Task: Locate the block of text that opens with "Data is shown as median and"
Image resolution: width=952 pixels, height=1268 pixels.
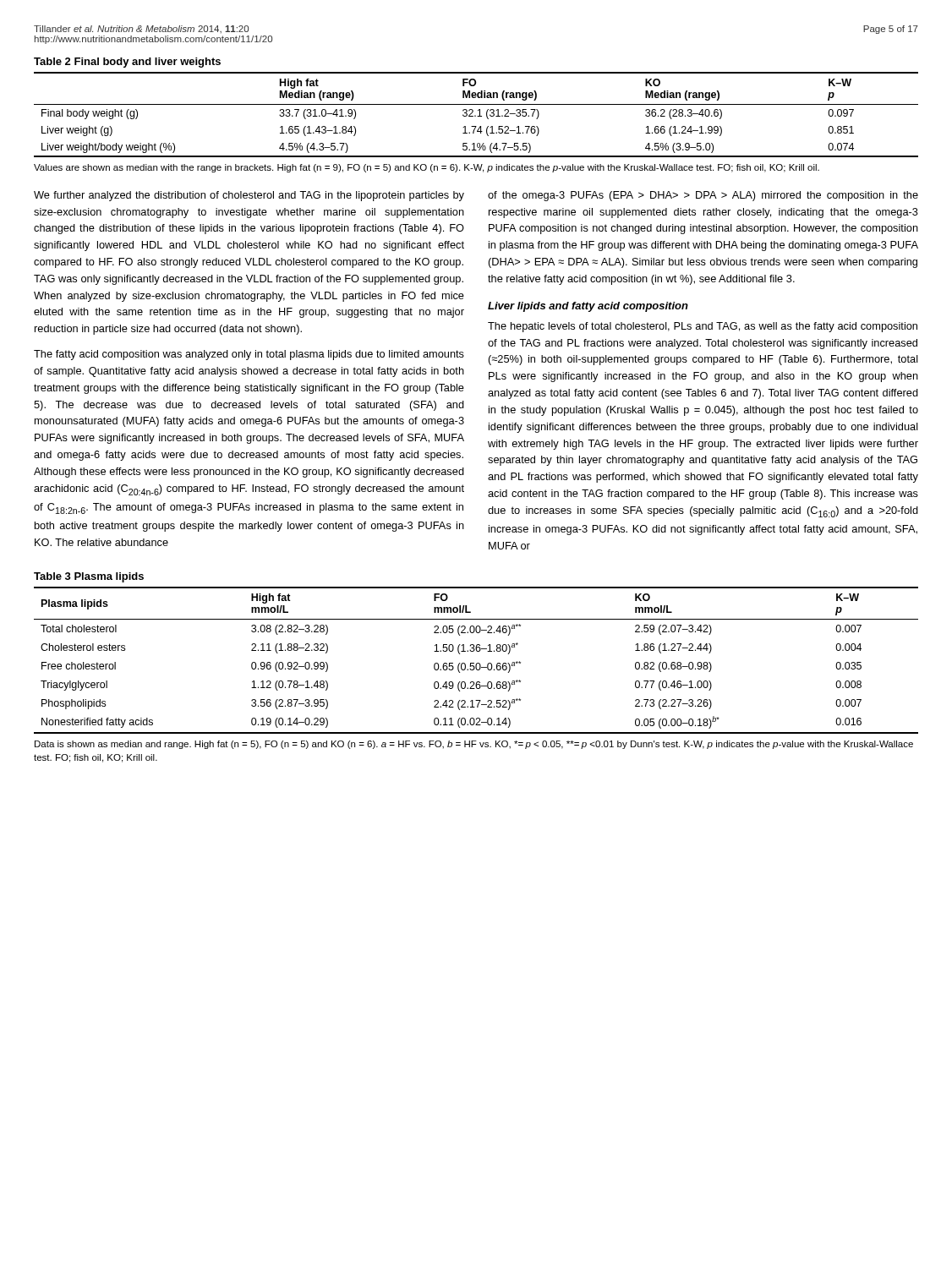Action: click(474, 751)
